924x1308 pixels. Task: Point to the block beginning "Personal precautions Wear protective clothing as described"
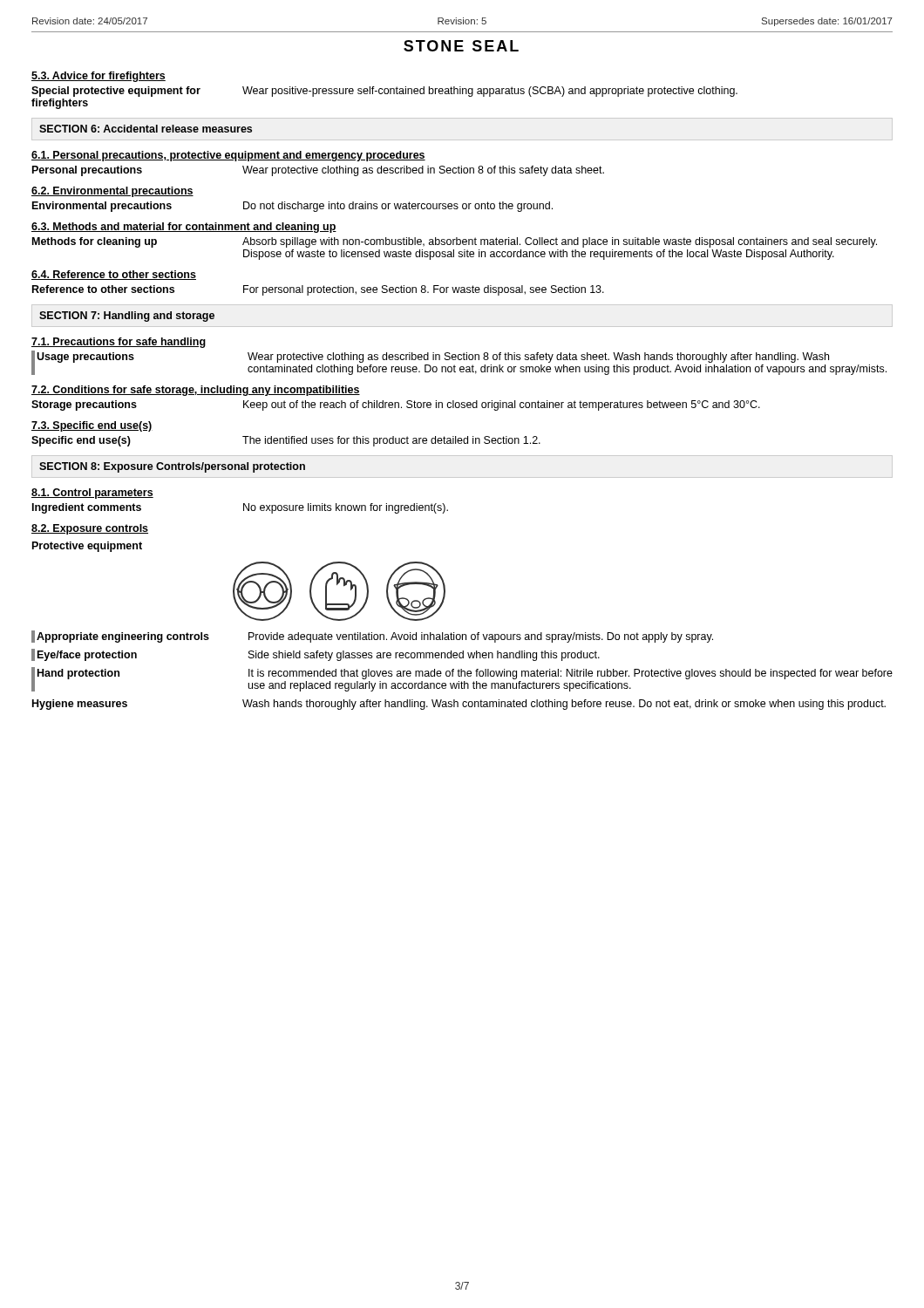pos(462,170)
